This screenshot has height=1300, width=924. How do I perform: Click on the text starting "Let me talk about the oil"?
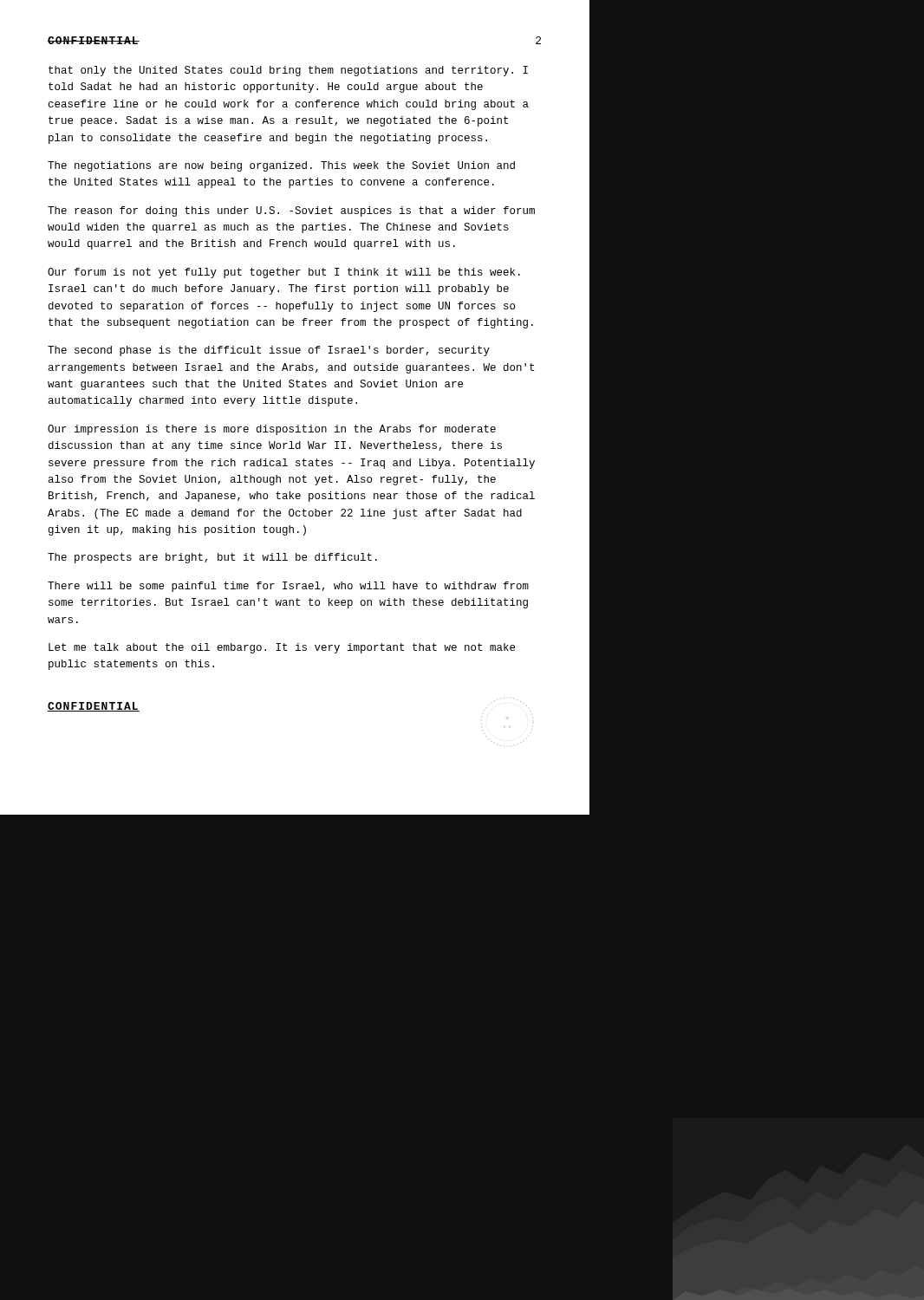click(x=282, y=657)
